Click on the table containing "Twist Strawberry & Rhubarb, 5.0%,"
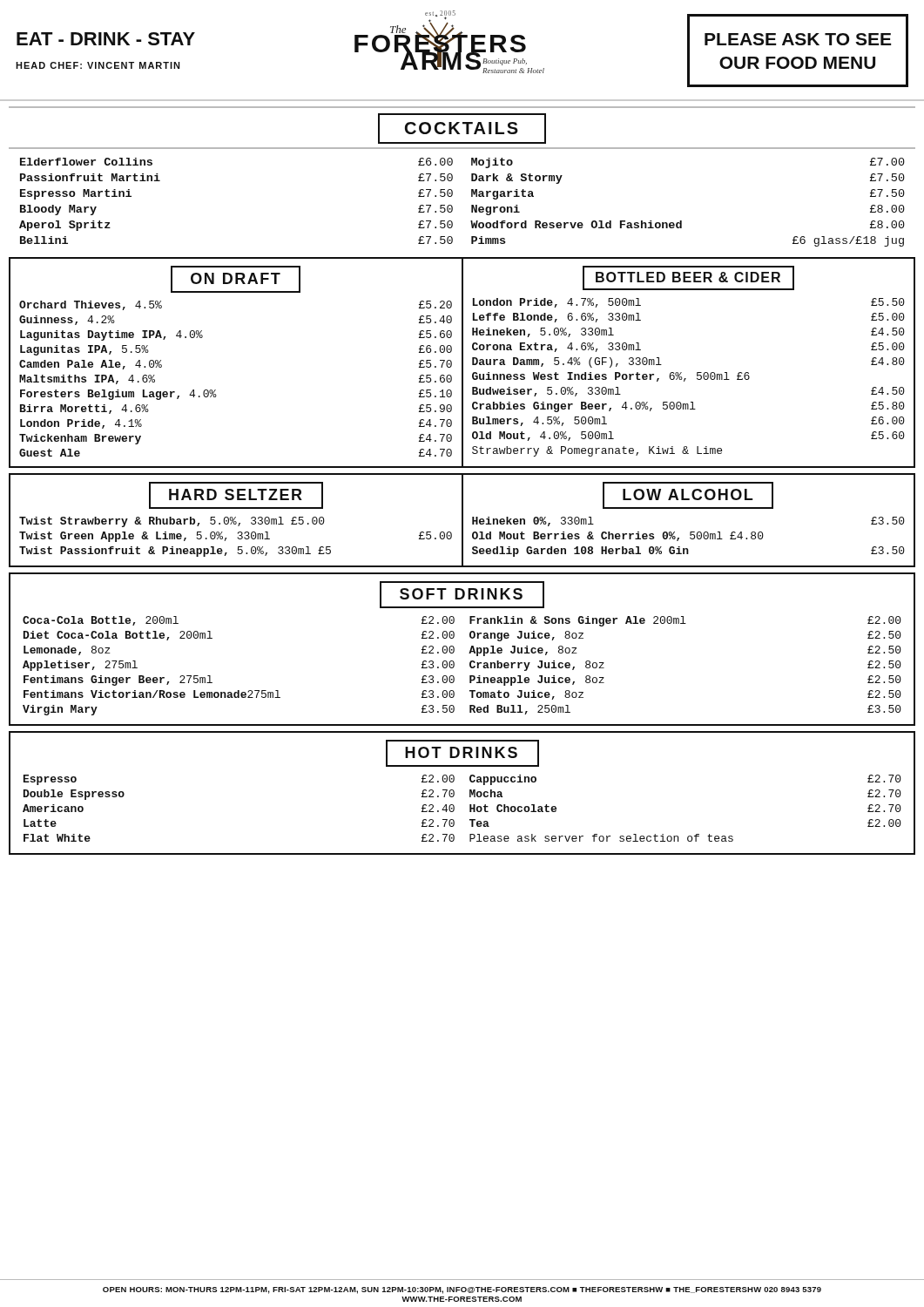This screenshot has height=1307, width=924. pyautogui.click(x=236, y=536)
